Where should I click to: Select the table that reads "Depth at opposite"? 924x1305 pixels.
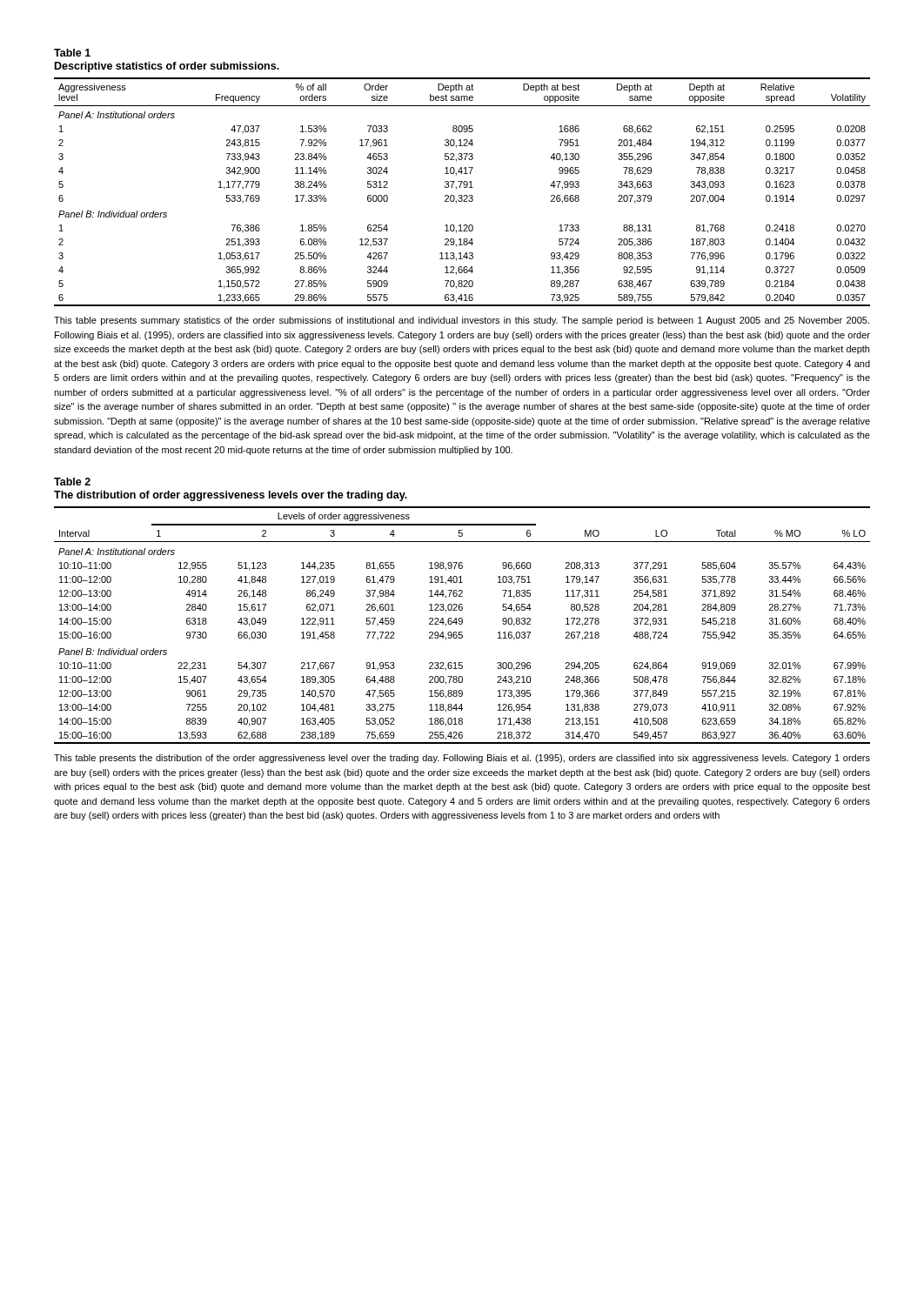click(462, 192)
